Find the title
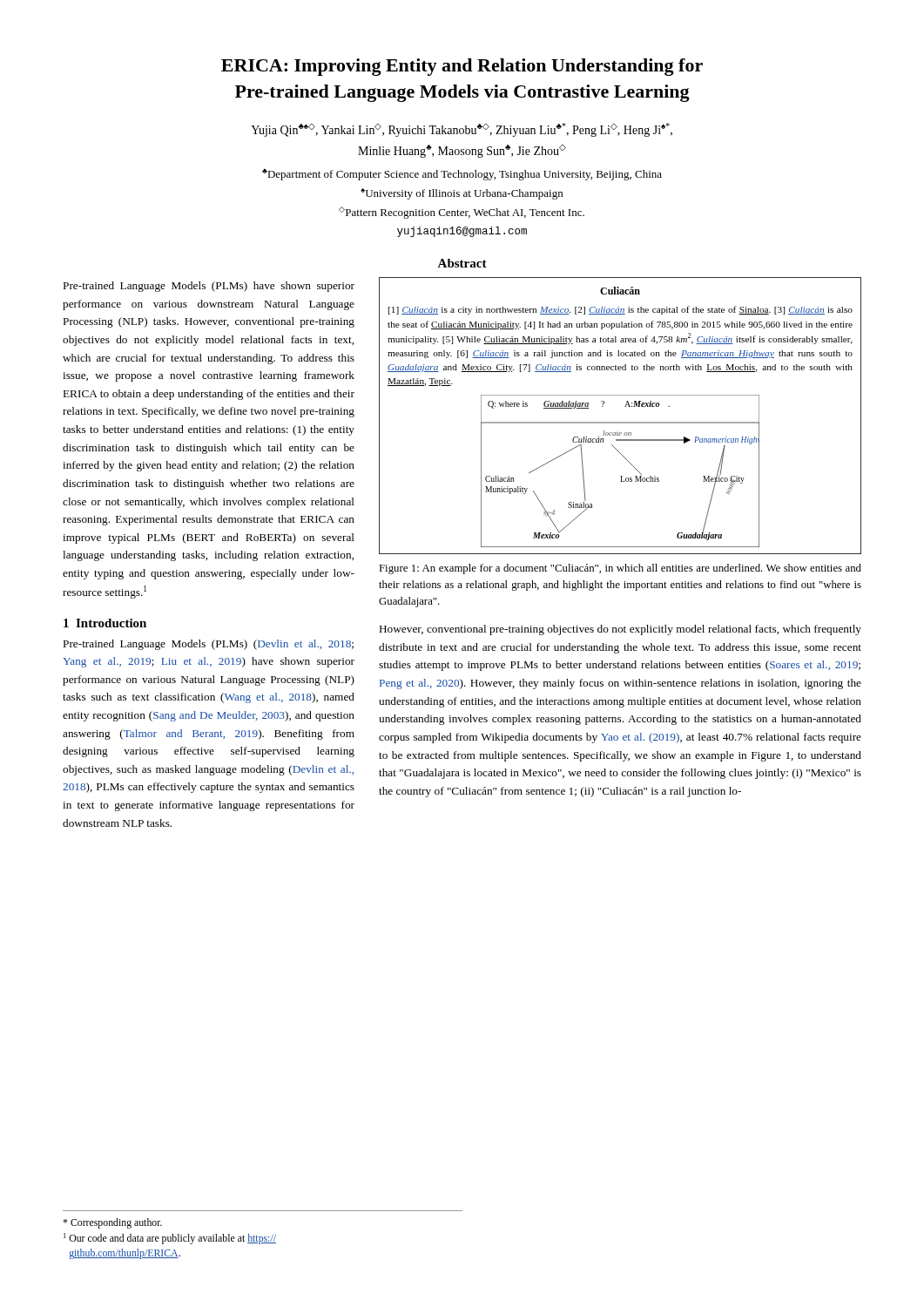 pos(462,79)
